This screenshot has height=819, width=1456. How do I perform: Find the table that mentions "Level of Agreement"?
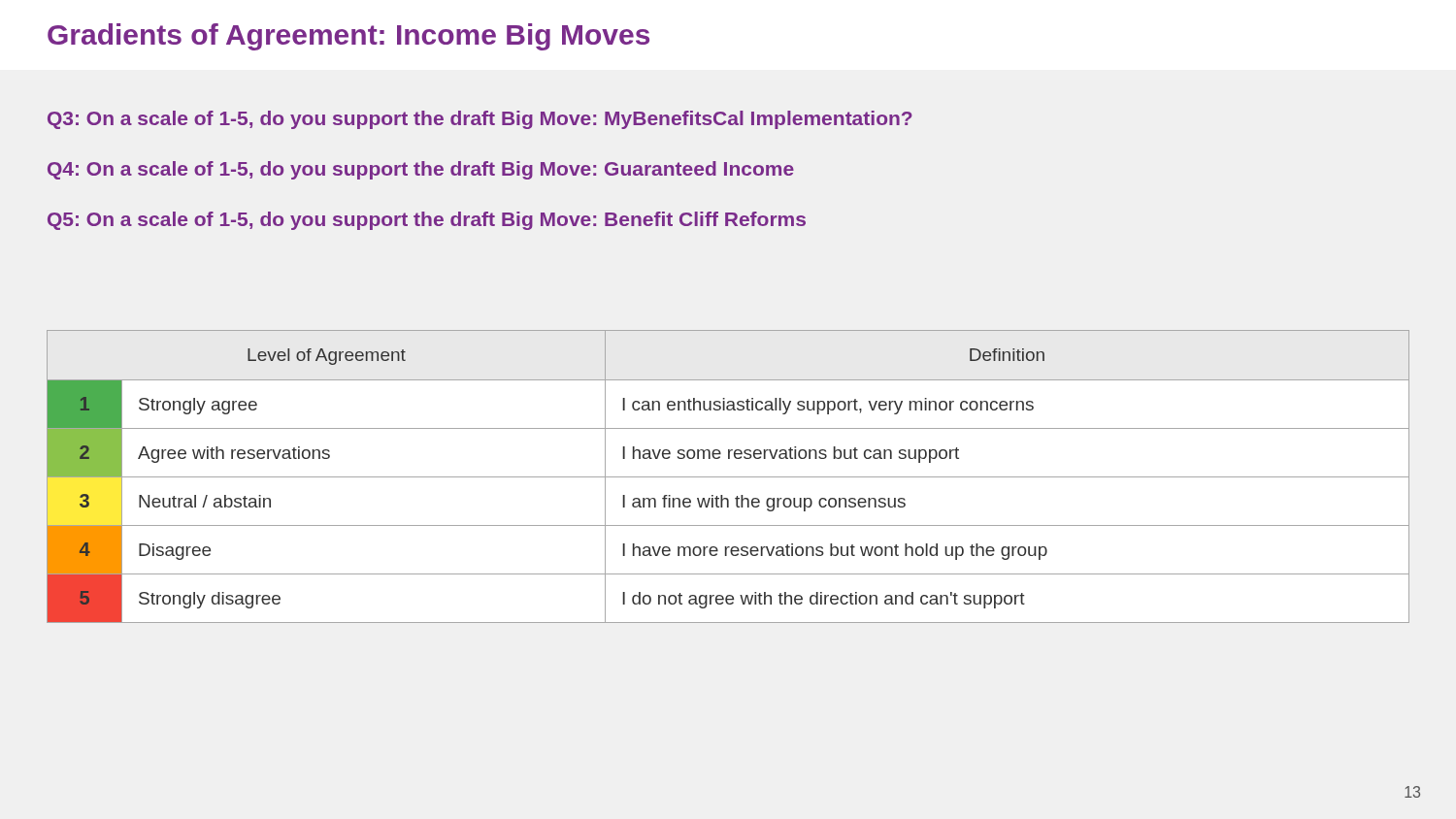(728, 476)
